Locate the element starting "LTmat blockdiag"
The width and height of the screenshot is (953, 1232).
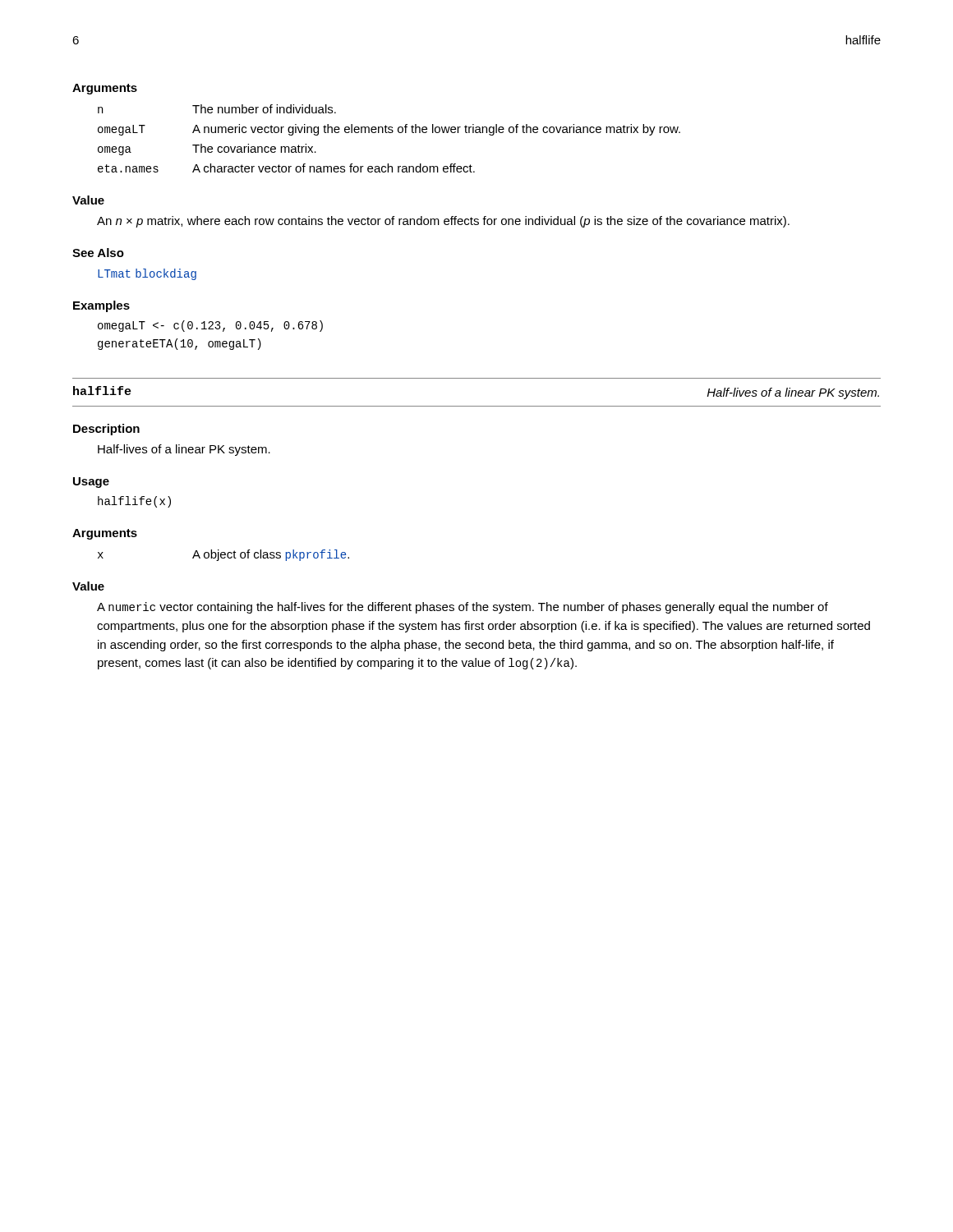[x=147, y=273]
